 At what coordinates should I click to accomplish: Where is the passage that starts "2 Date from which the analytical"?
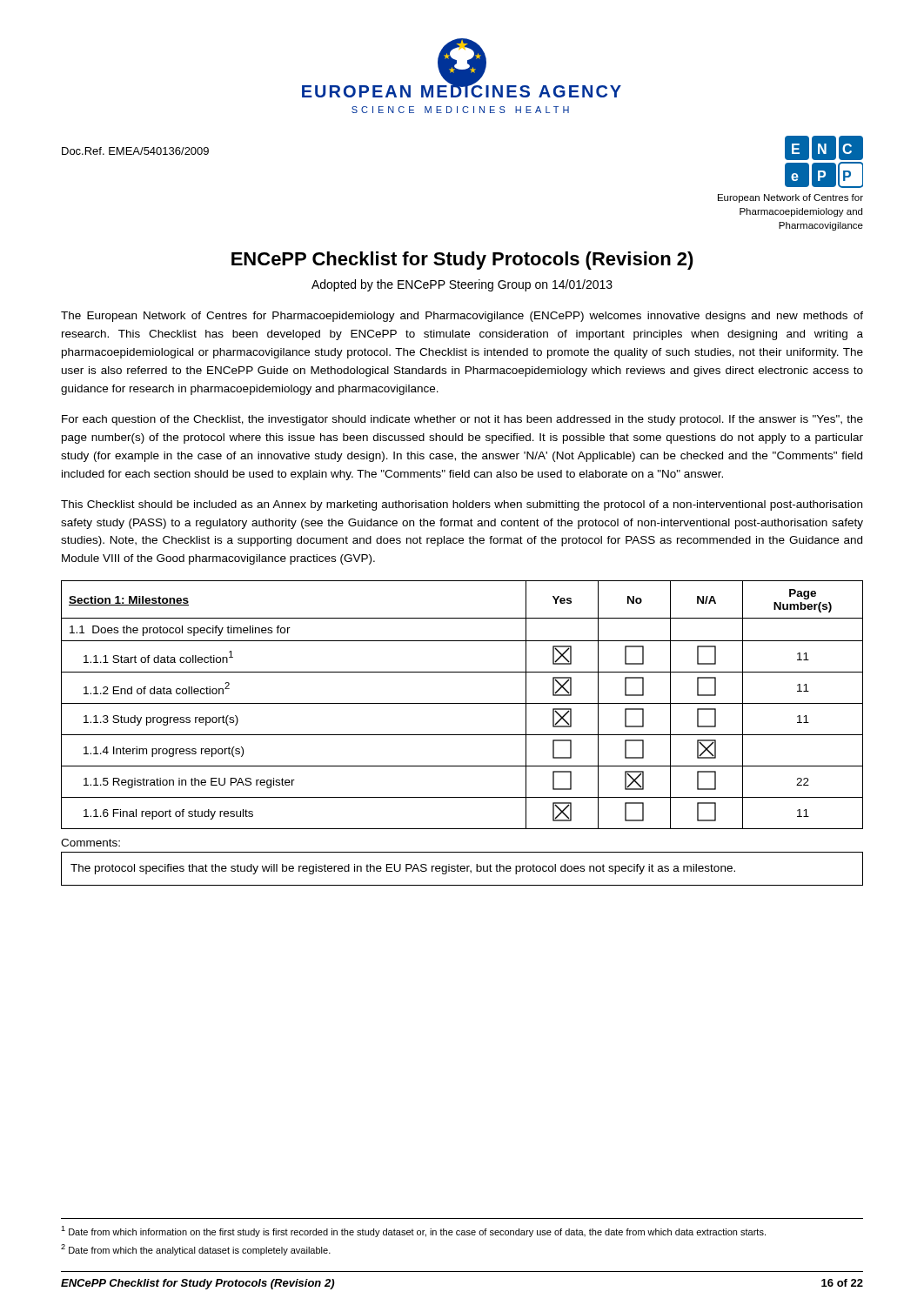pos(196,1249)
